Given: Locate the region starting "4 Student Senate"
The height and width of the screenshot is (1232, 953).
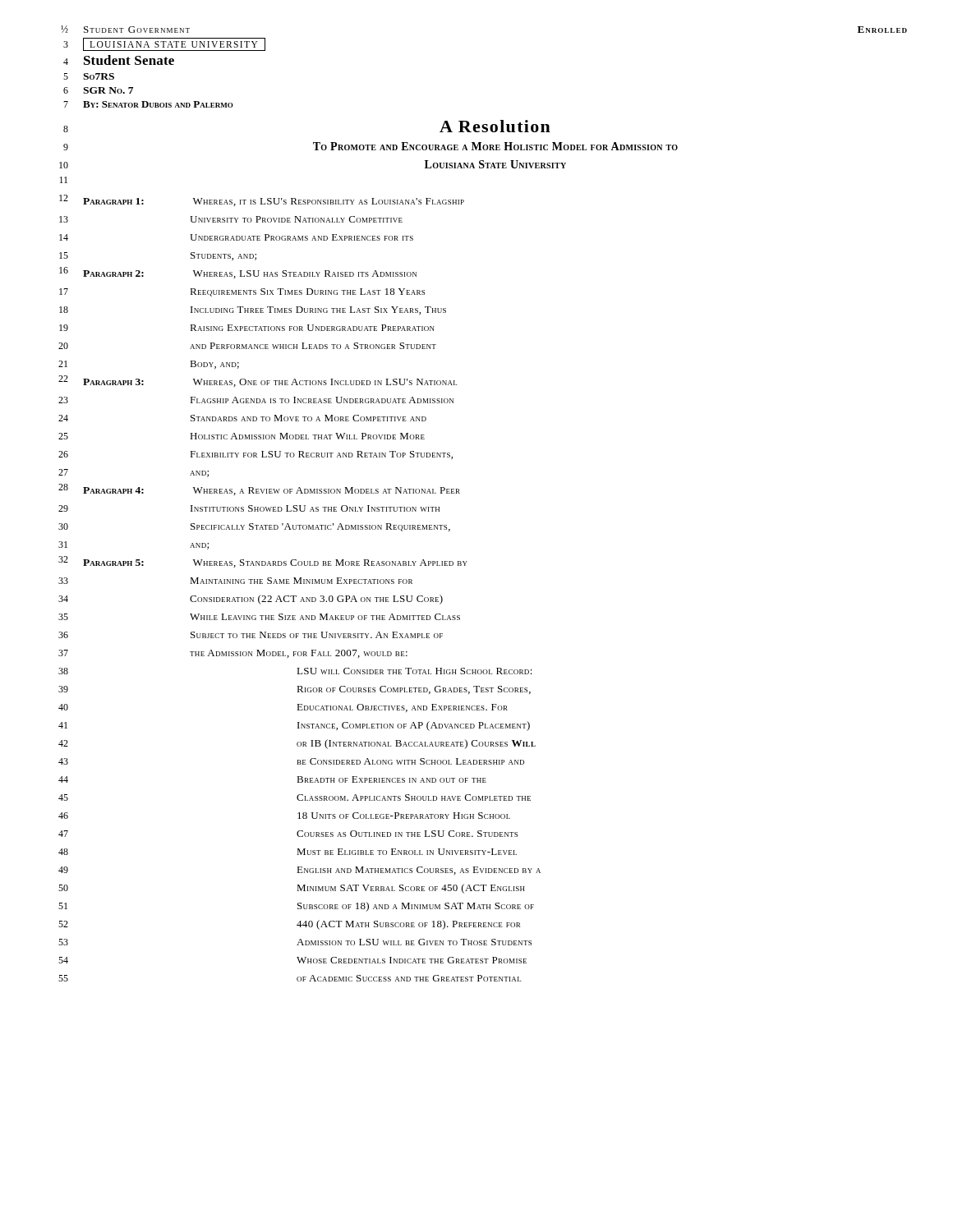Looking at the screenshot, I should click(110, 61).
